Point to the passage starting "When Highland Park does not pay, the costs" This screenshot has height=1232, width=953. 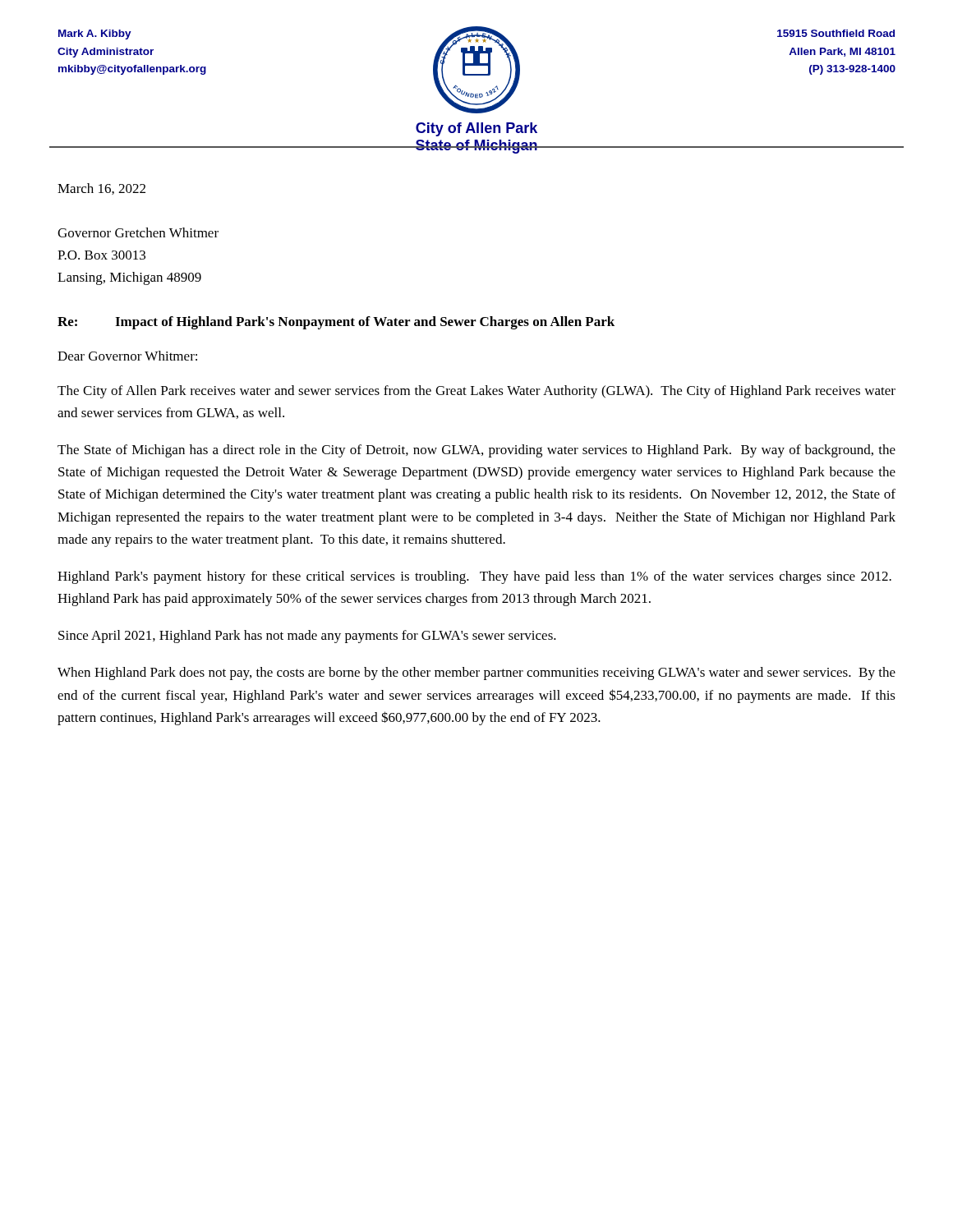476,695
